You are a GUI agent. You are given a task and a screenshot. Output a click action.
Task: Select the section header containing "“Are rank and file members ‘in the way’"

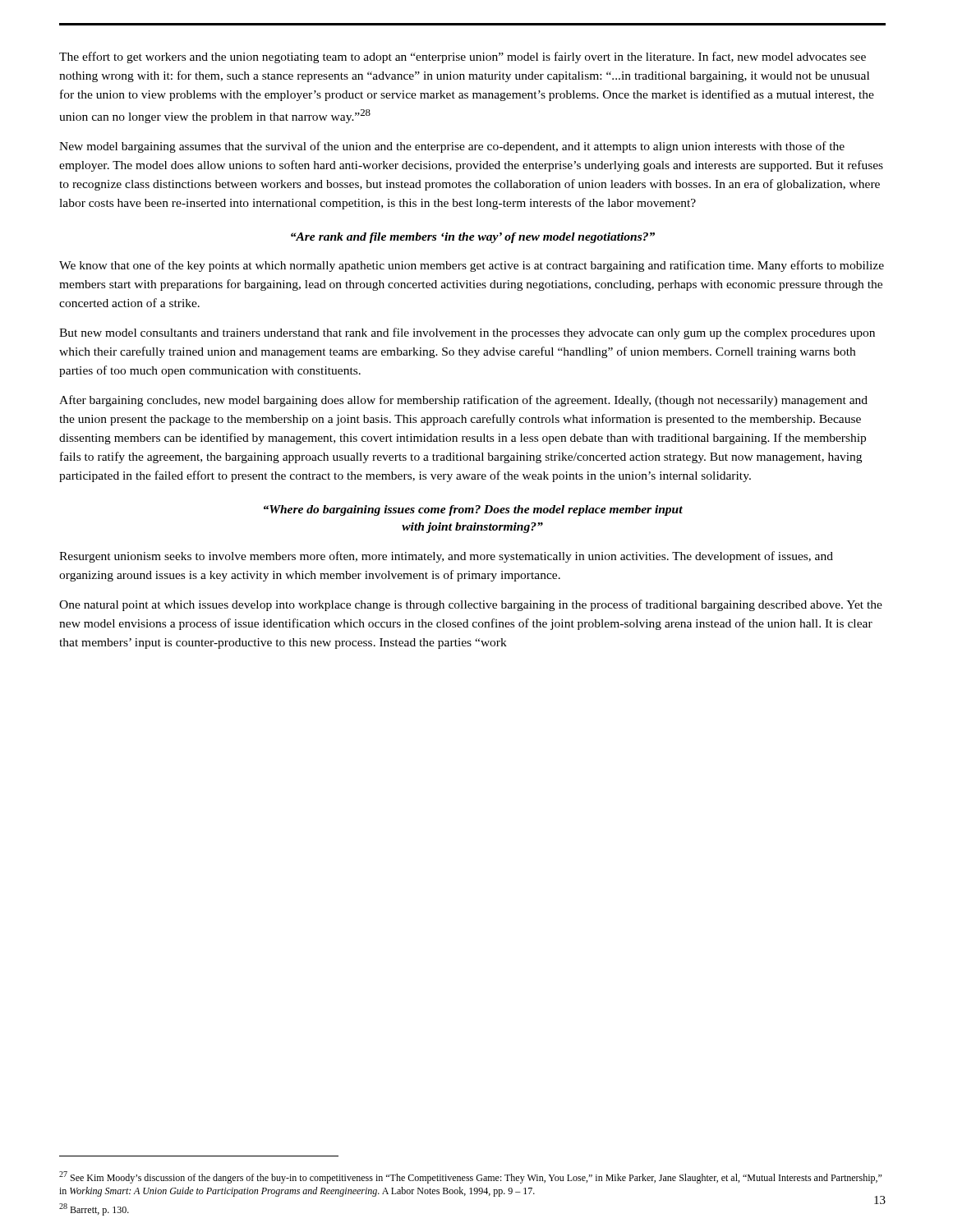point(472,236)
